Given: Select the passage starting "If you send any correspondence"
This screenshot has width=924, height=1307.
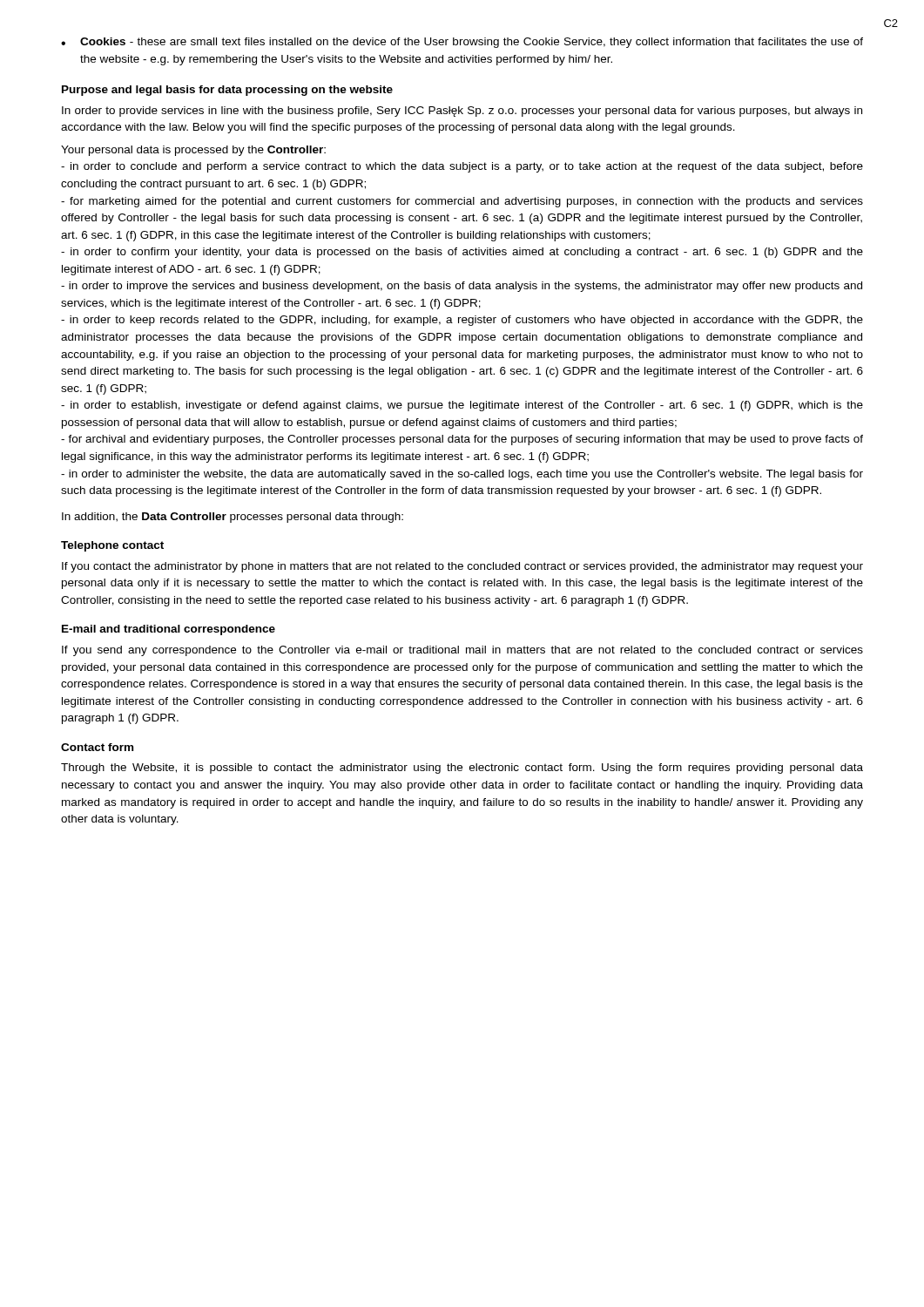Looking at the screenshot, I should [462, 684].
